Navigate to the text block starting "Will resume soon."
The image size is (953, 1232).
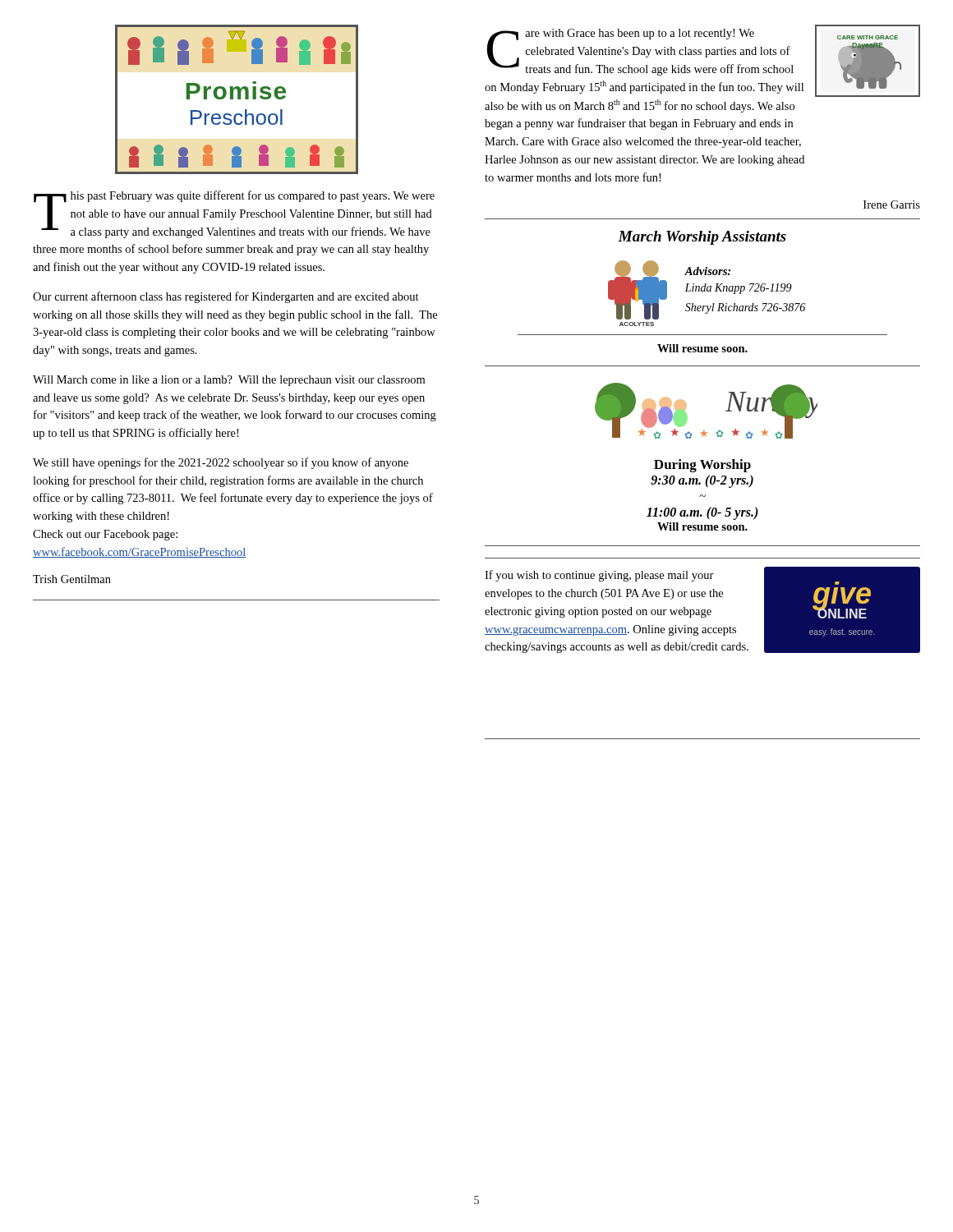702,345
